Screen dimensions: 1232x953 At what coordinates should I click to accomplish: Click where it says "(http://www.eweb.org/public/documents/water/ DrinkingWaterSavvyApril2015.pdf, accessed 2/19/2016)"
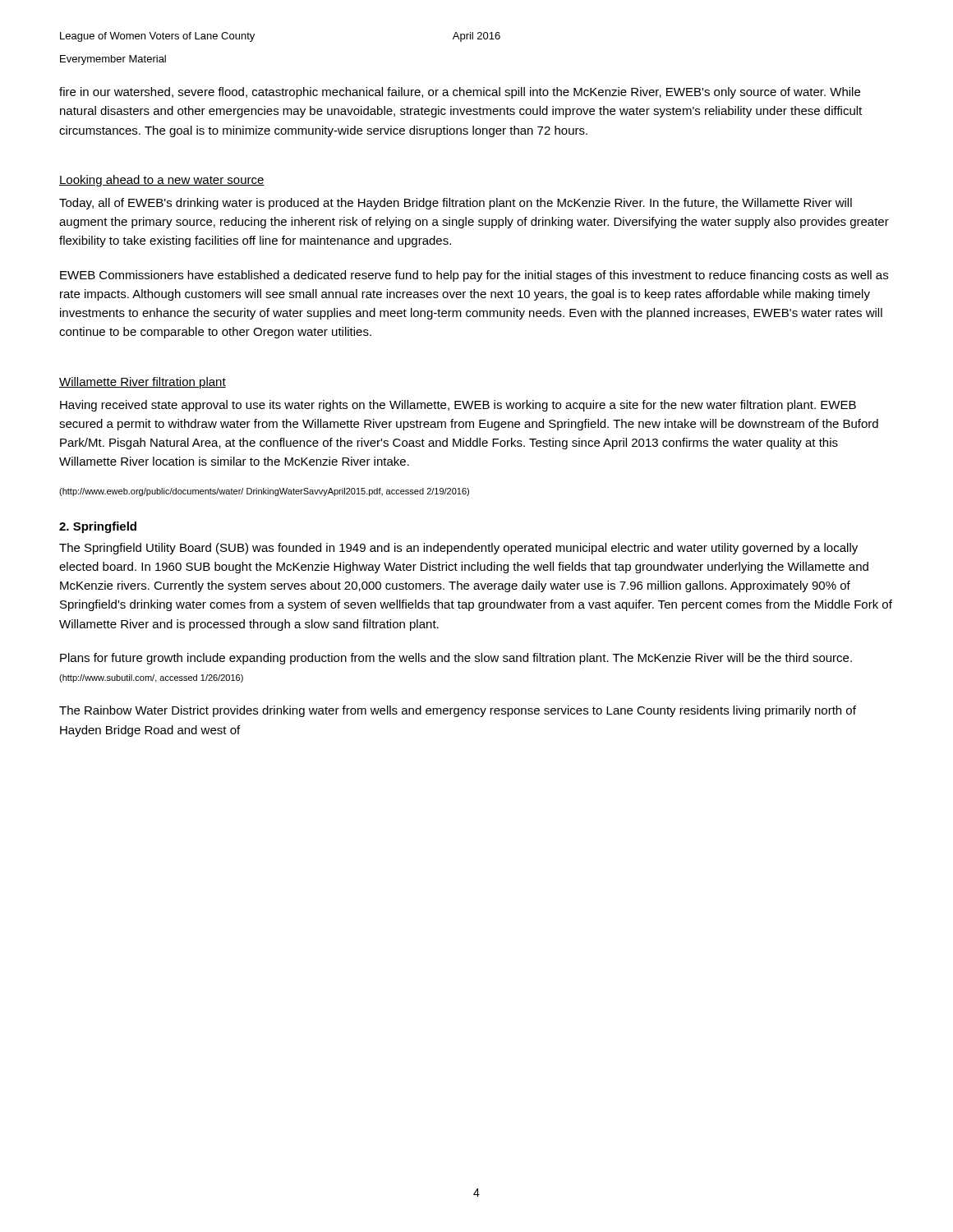[264, 491]
